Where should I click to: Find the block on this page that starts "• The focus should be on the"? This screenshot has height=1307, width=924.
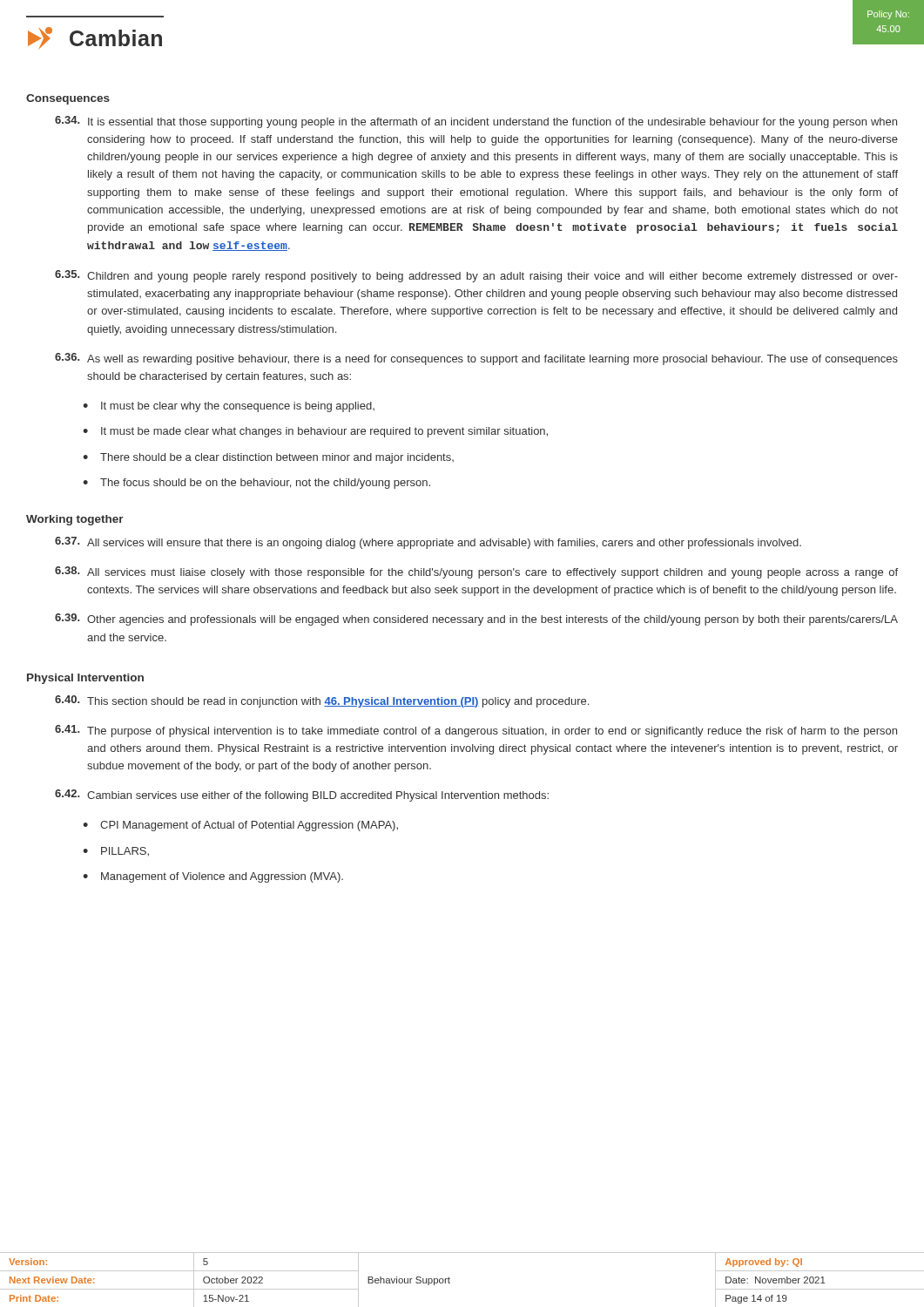256,484
